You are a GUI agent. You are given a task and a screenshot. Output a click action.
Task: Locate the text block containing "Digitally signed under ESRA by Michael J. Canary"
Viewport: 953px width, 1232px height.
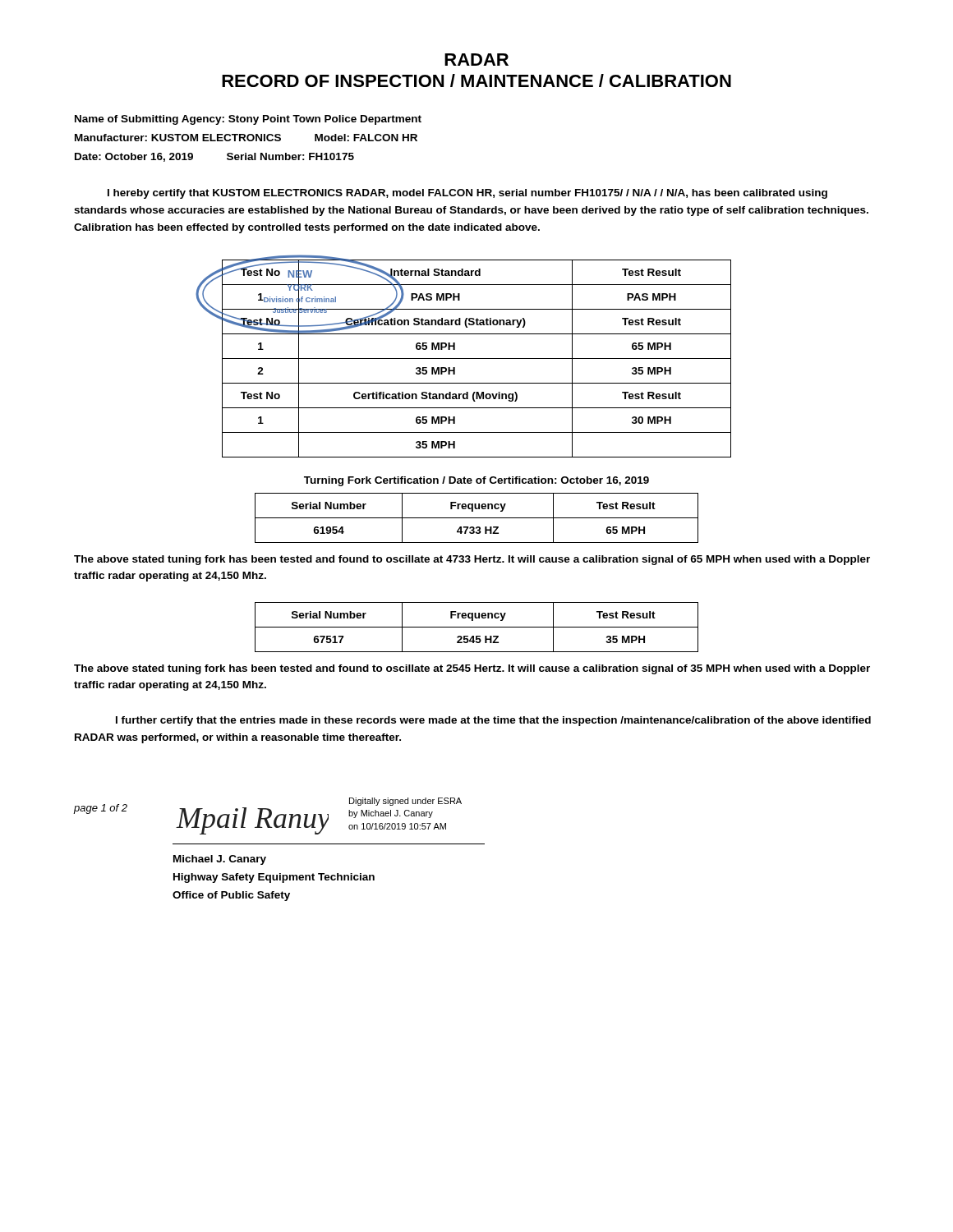point(405,813)
